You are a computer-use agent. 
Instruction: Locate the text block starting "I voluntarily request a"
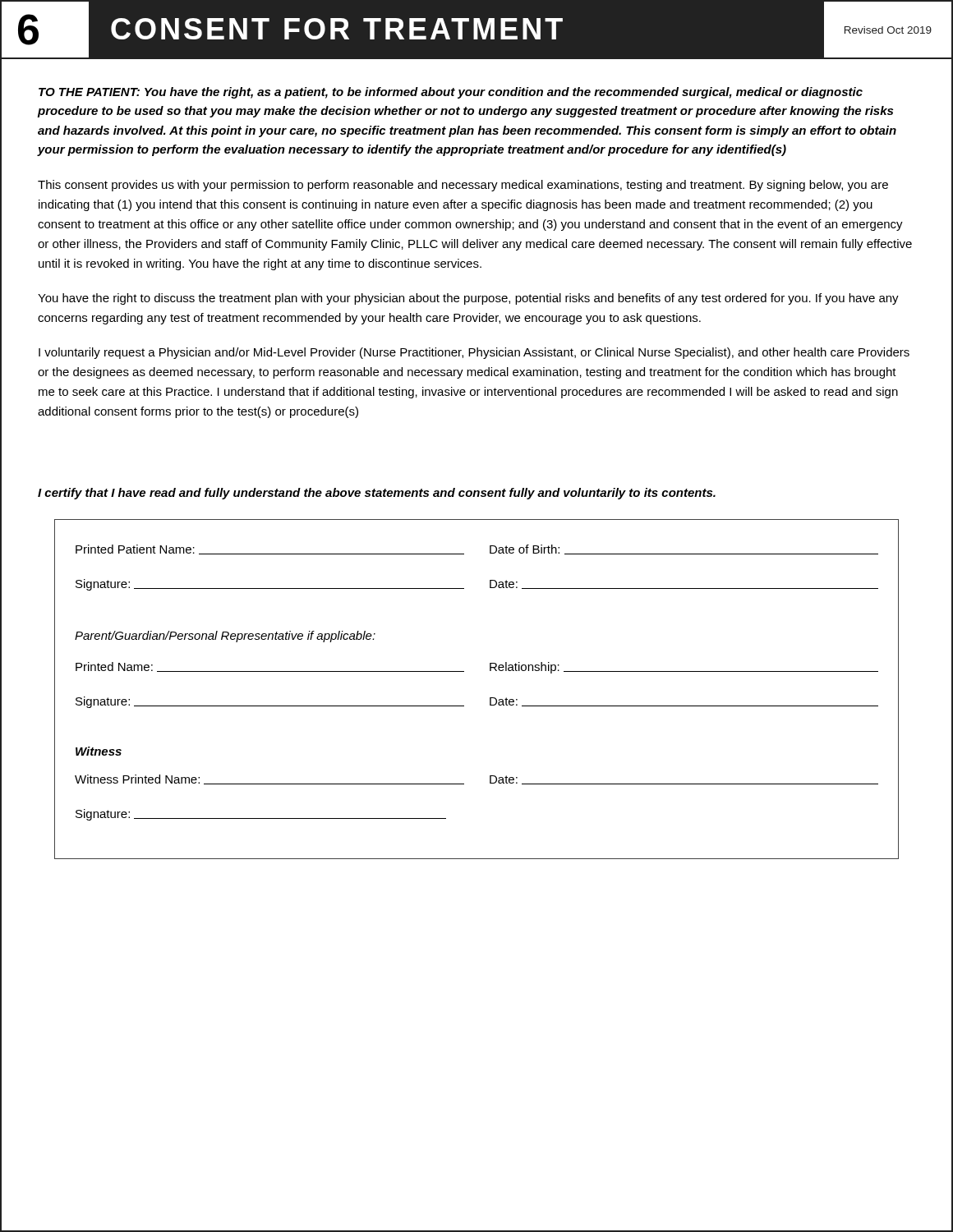pyautogui.click(x=474, y=381)
